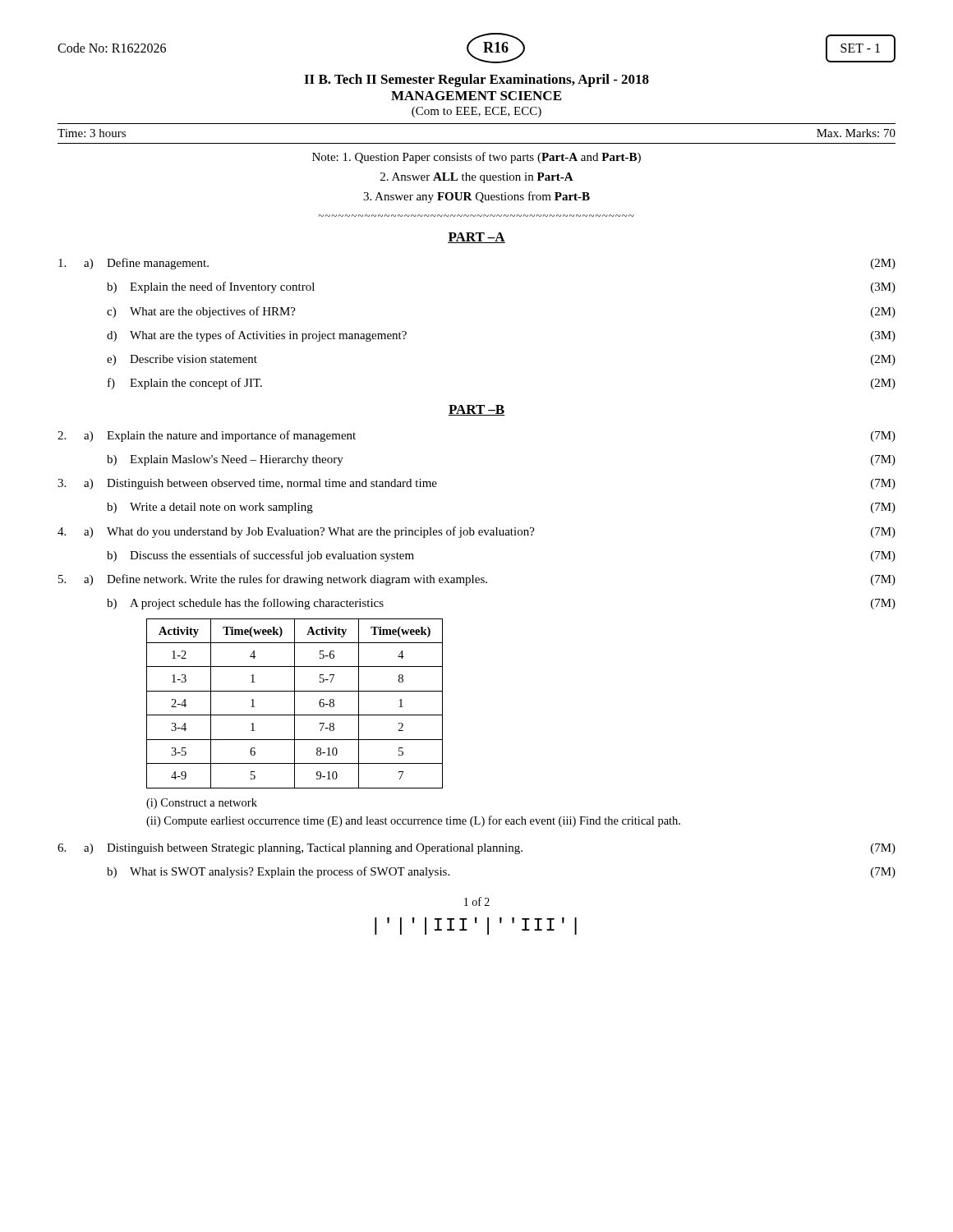Find the block starting "Explain the nature and importance of management"
The width and height of the screenshot is (953, 1232).
230,436
